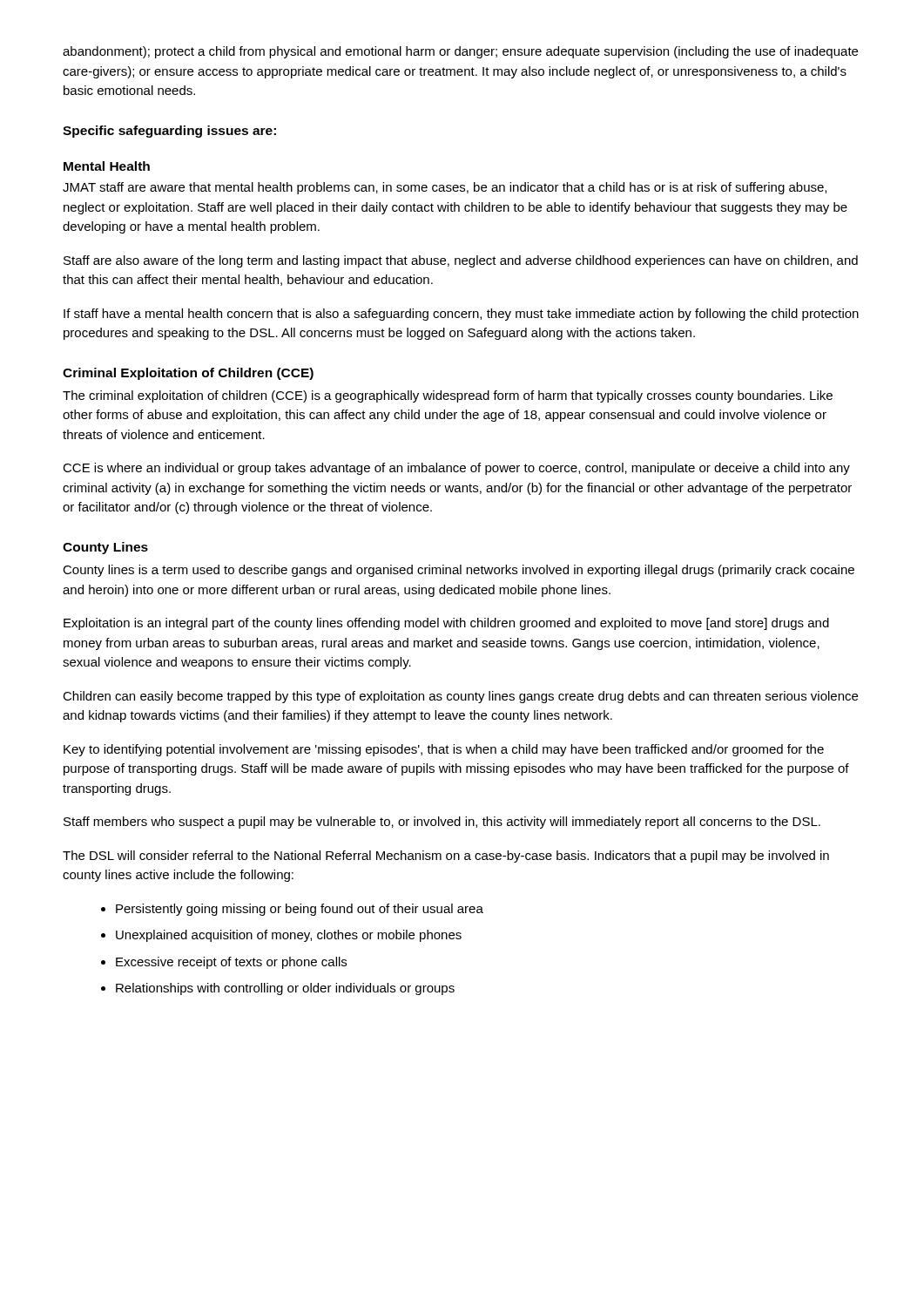The image size is (924, 1307).
Task: Find the block on this page that starts "Exploitation is an integral part of the"
Action: coord(446,642)
